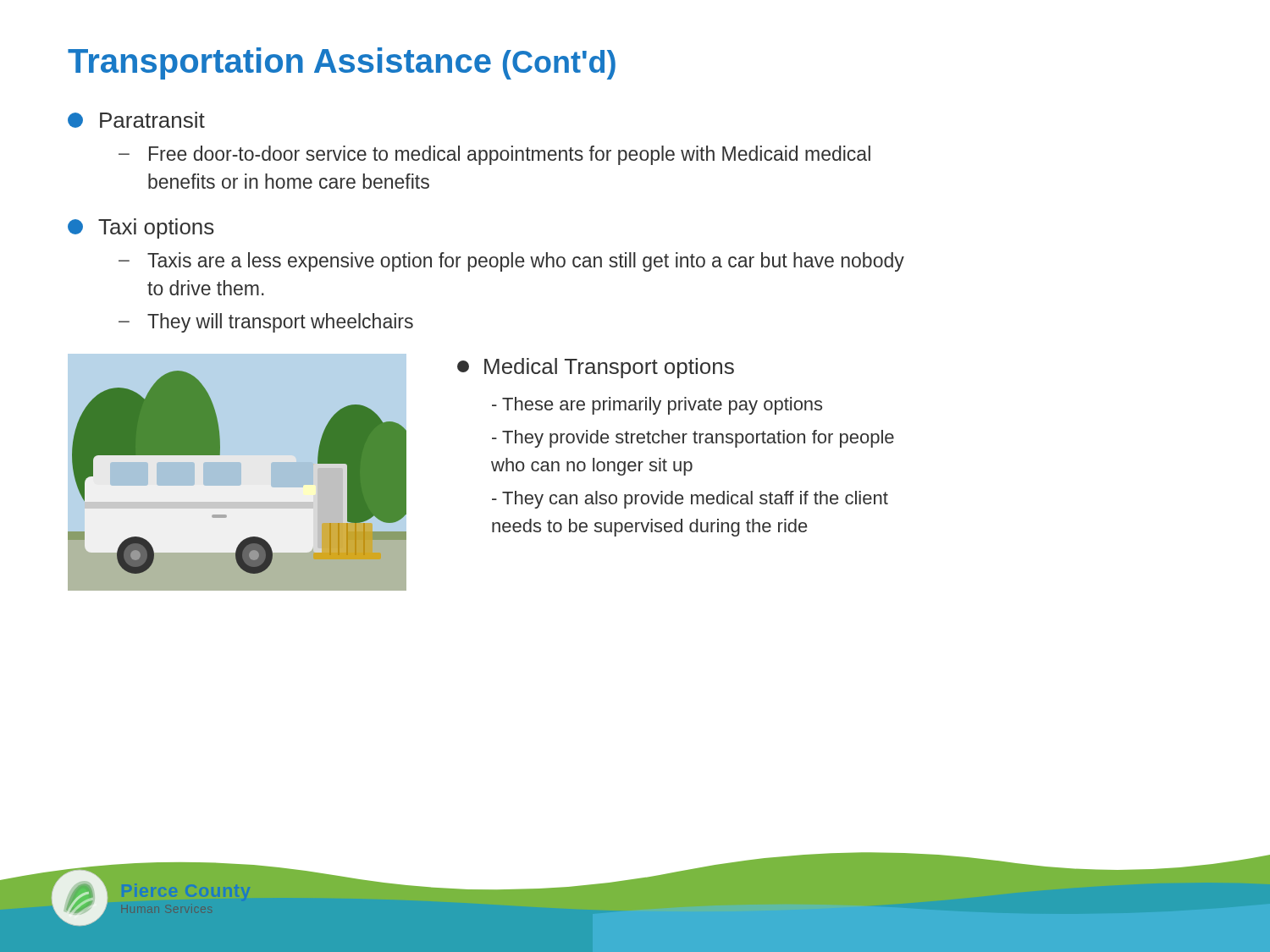
Task: Where is the passage that starts "These are primarily"?
Action: 657,404
